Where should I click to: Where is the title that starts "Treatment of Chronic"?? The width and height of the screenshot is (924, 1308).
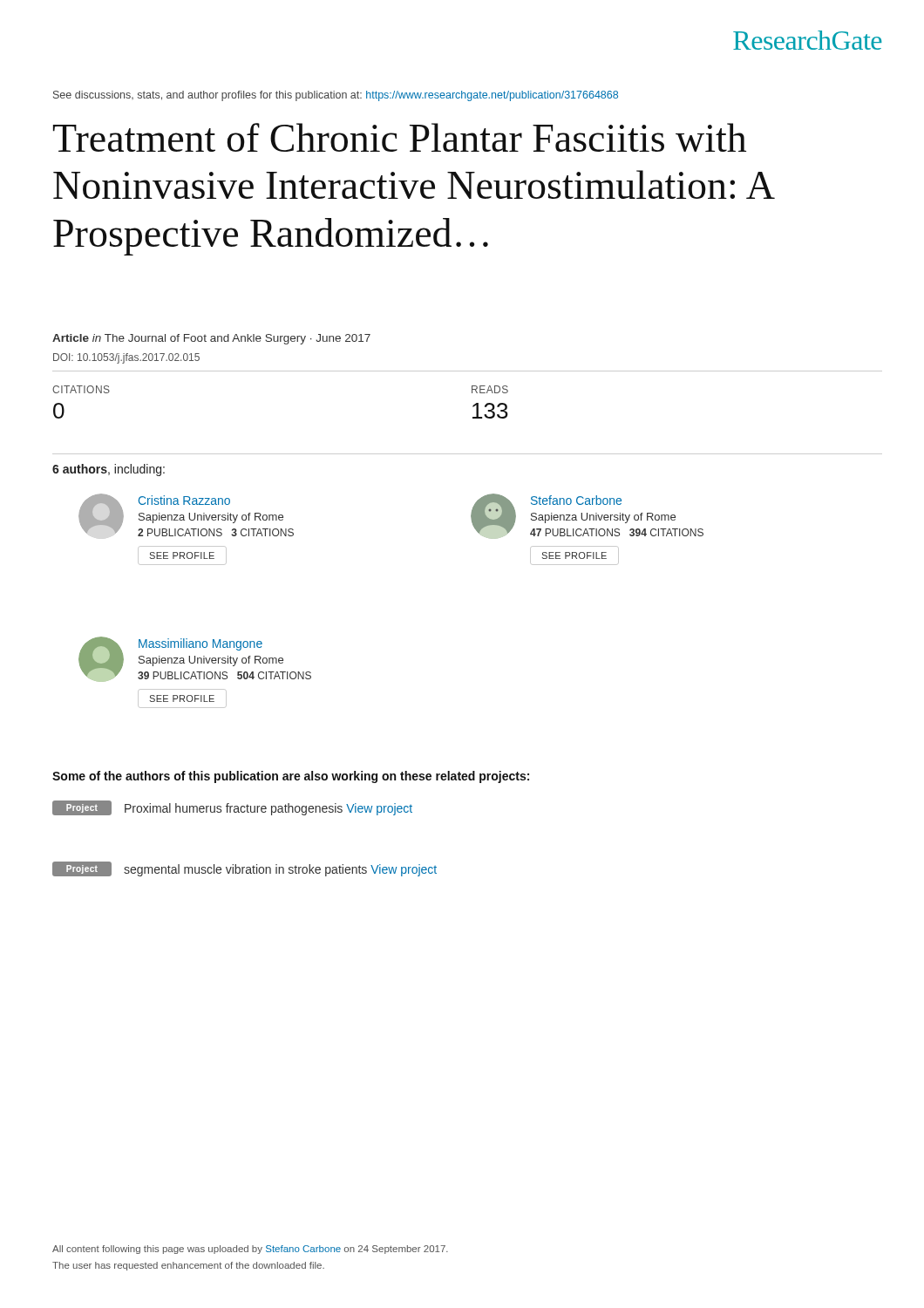coord(414,186)
